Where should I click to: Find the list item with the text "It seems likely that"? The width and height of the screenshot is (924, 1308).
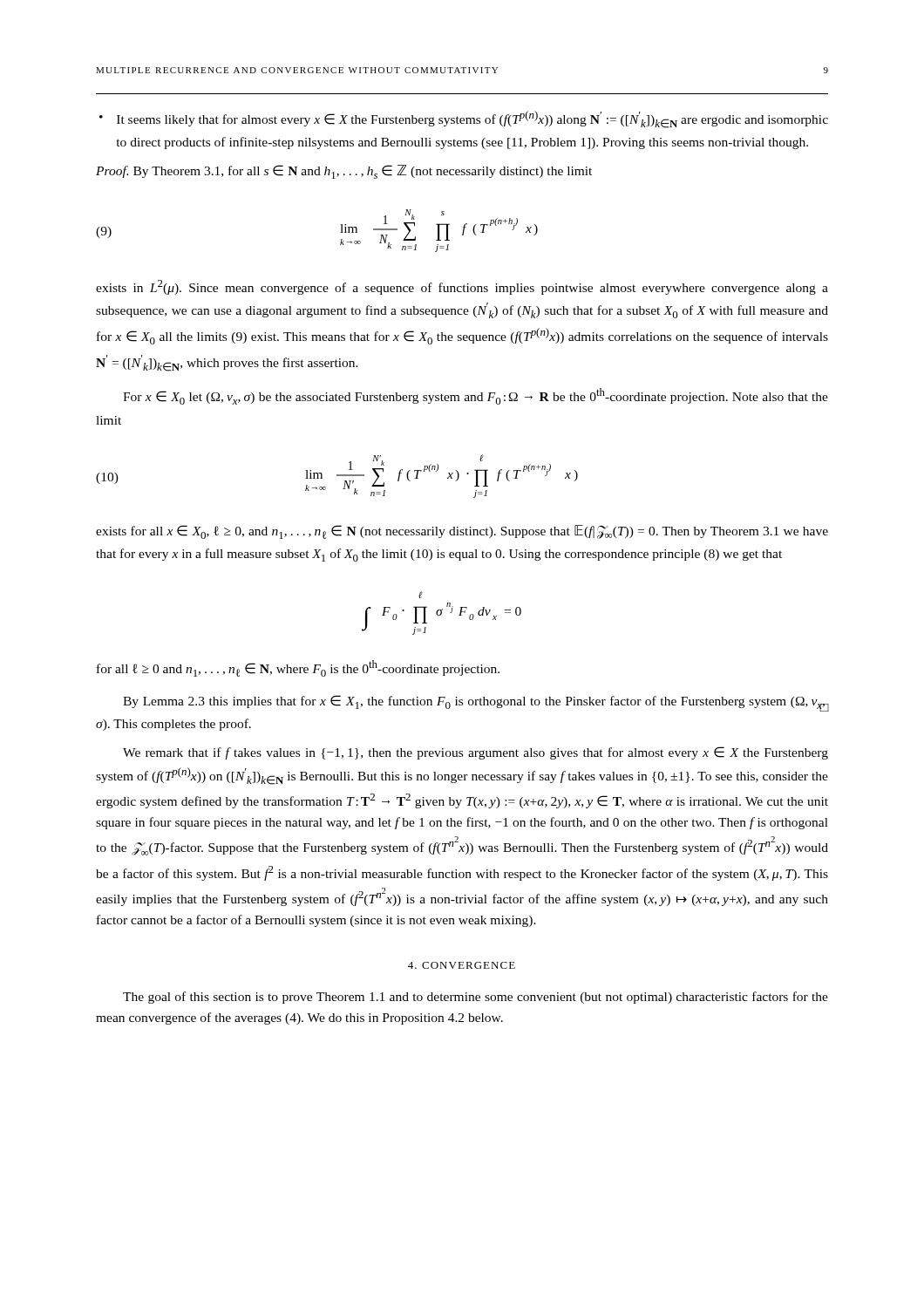[472, 128]
